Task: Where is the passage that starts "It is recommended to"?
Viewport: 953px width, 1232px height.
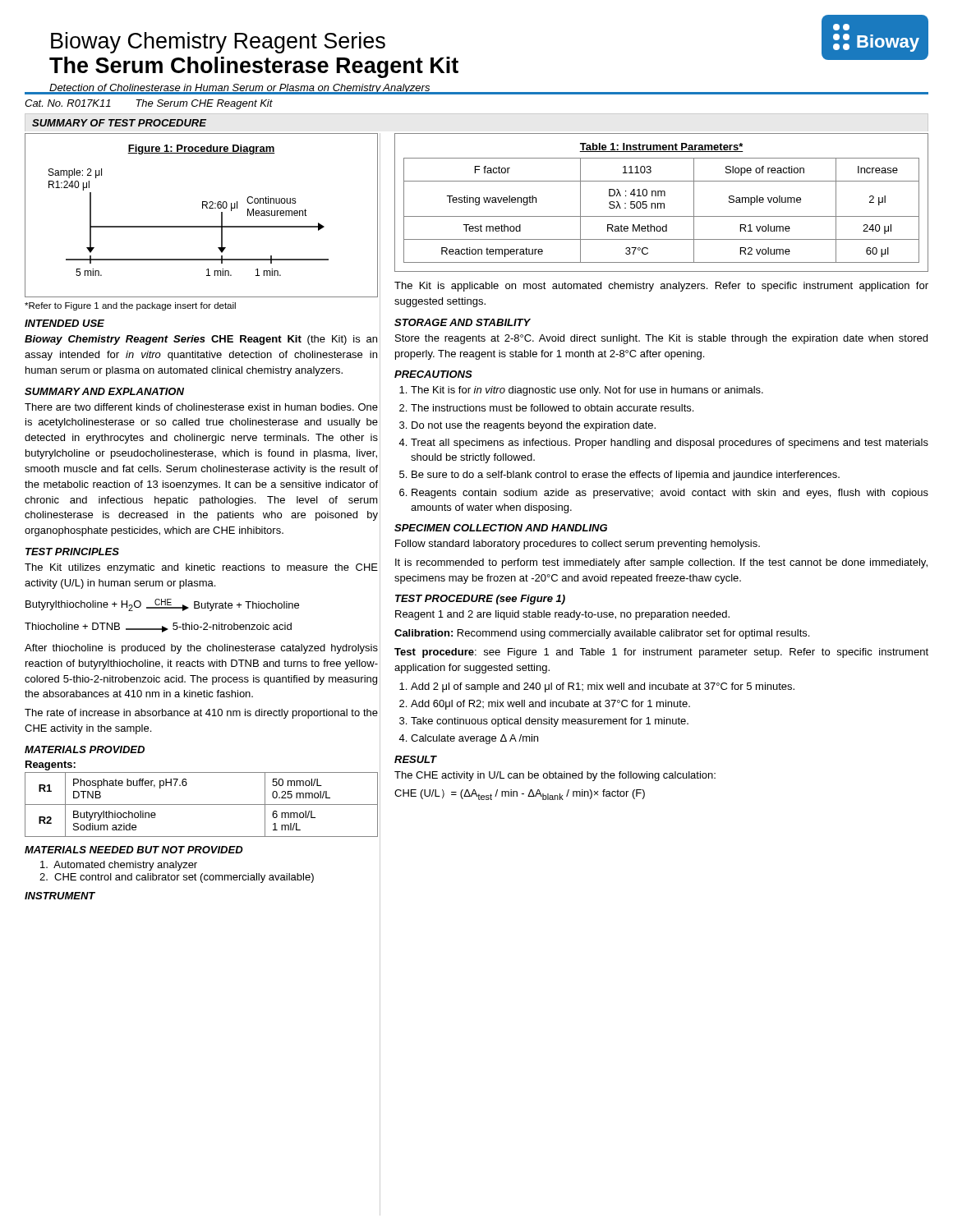Action: point(661,570)
